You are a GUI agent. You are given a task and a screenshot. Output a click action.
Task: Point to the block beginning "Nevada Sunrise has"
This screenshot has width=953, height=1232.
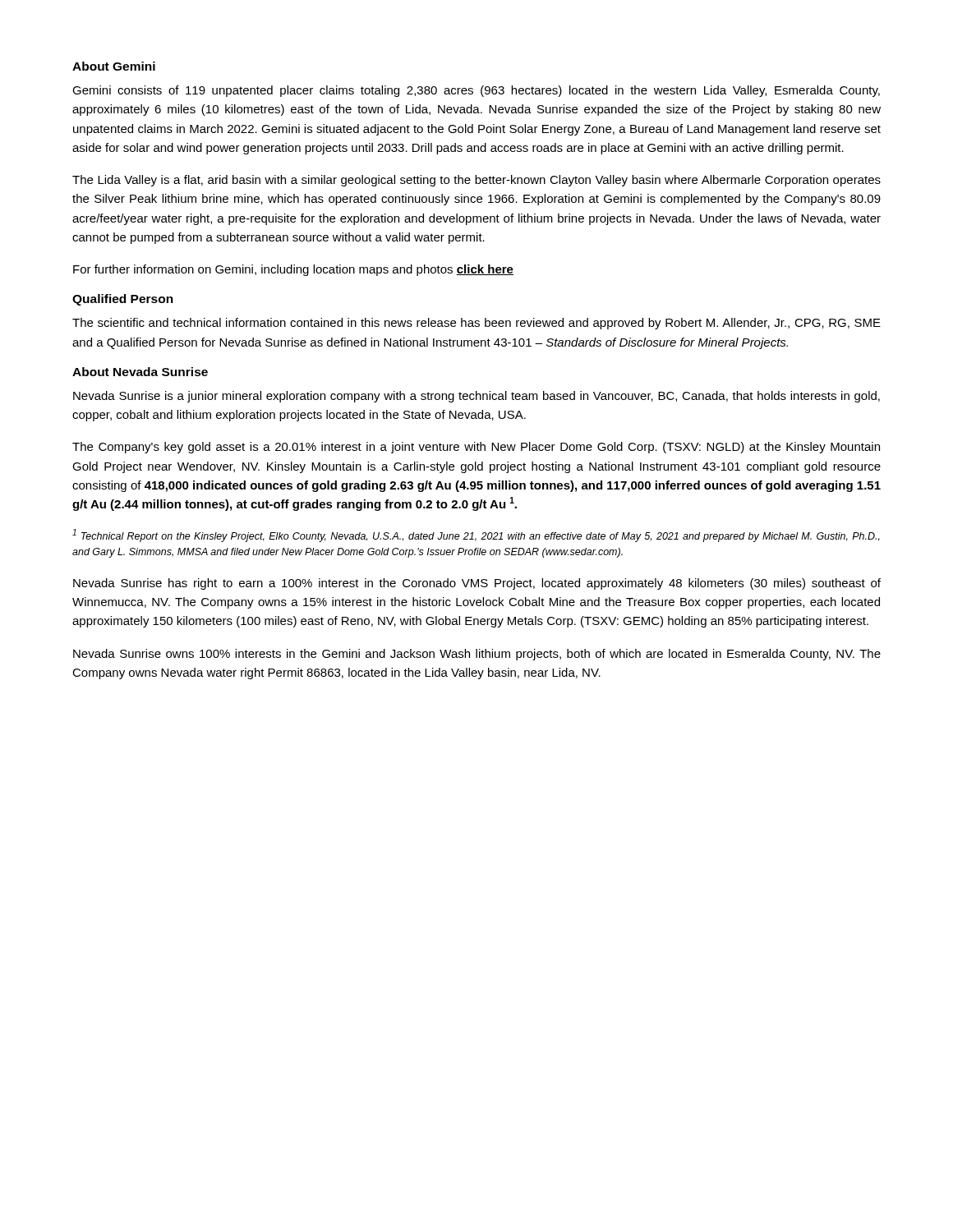[x=476, y=602]
